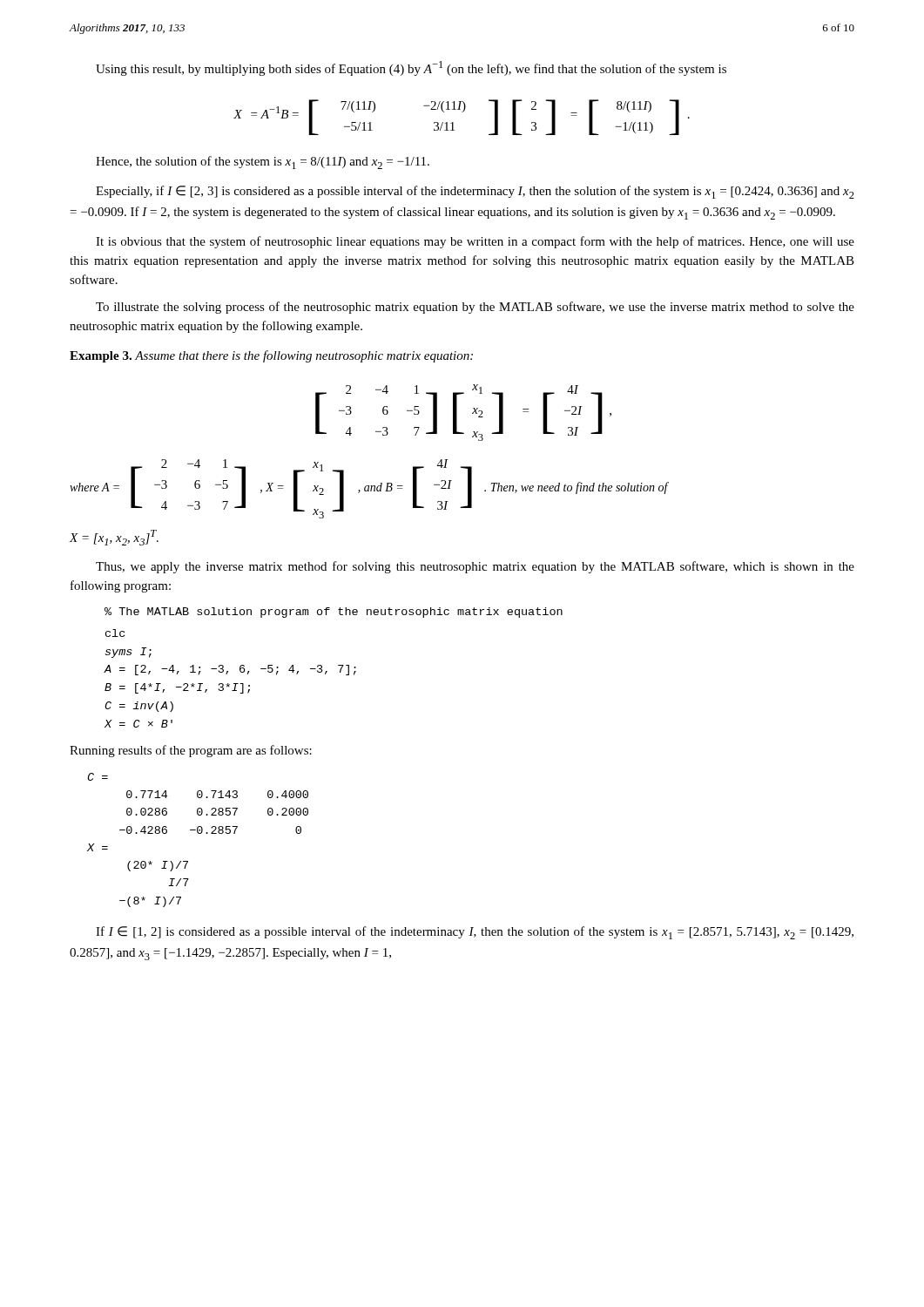Find the block on this page that starts "Running results of the program are"

[x=191, y=750]
